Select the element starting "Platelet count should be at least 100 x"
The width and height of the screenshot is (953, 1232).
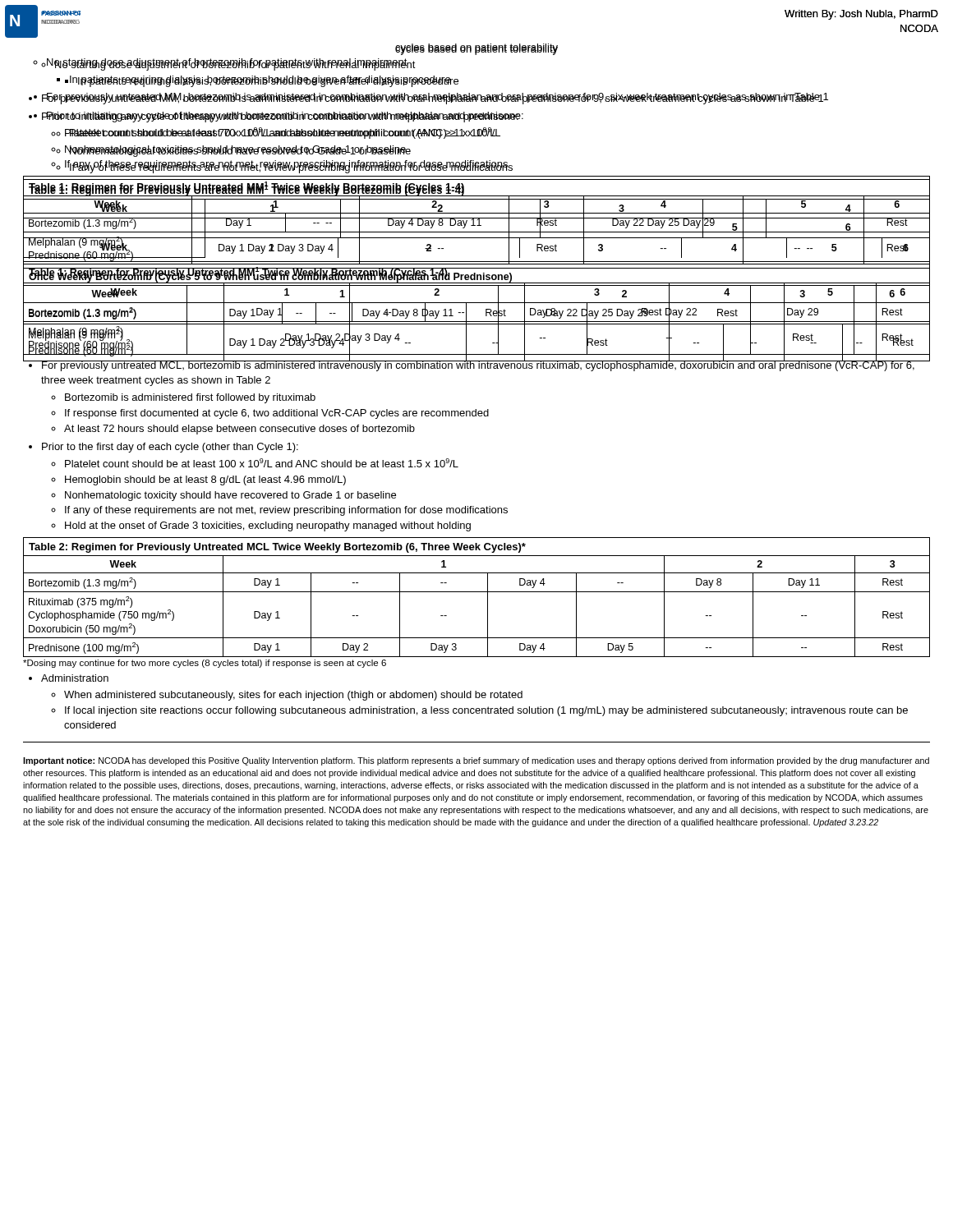pos(261,463)
